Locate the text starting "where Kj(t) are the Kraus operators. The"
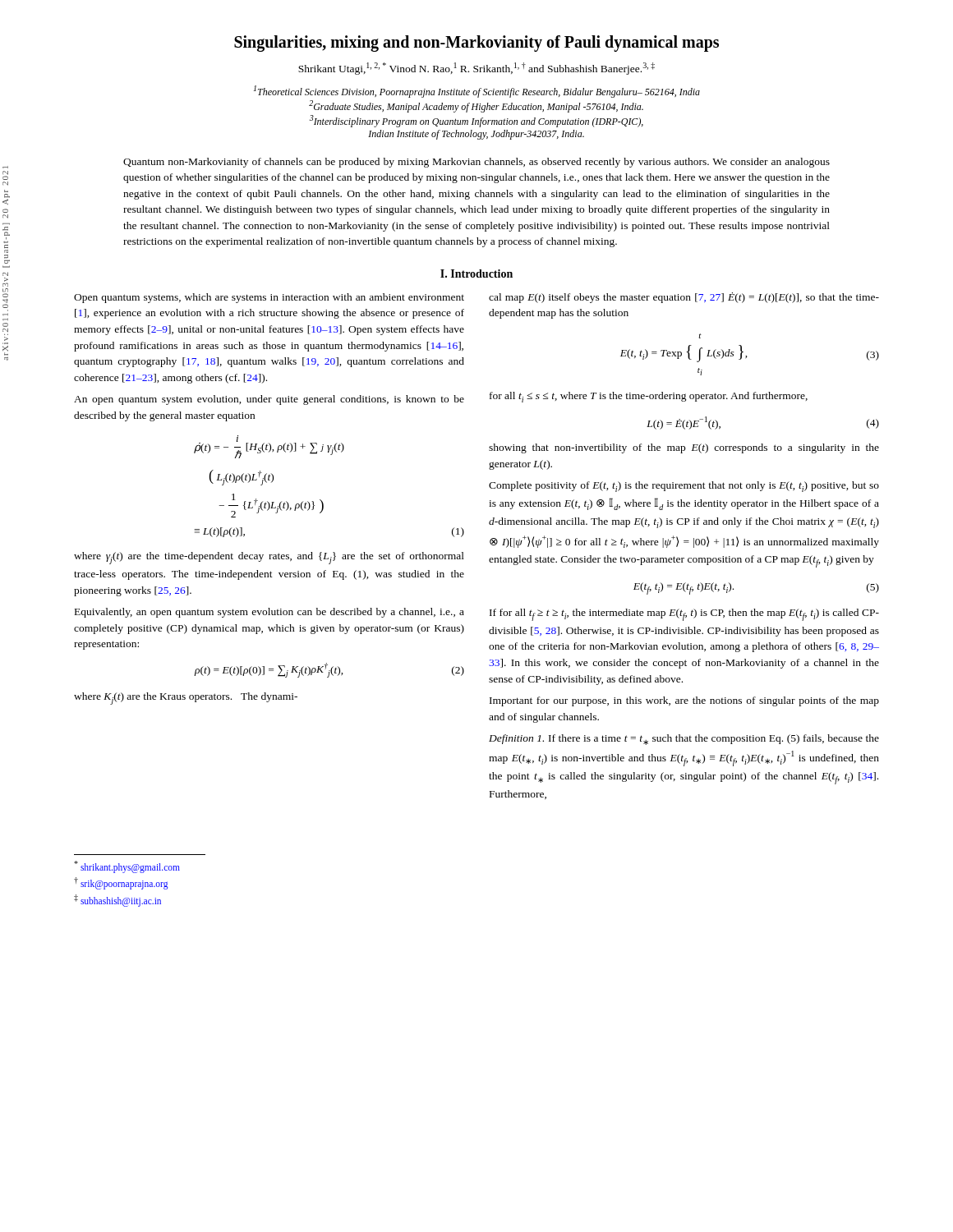The width and height of the screenshot is (953, 1232). coord(269,697)
